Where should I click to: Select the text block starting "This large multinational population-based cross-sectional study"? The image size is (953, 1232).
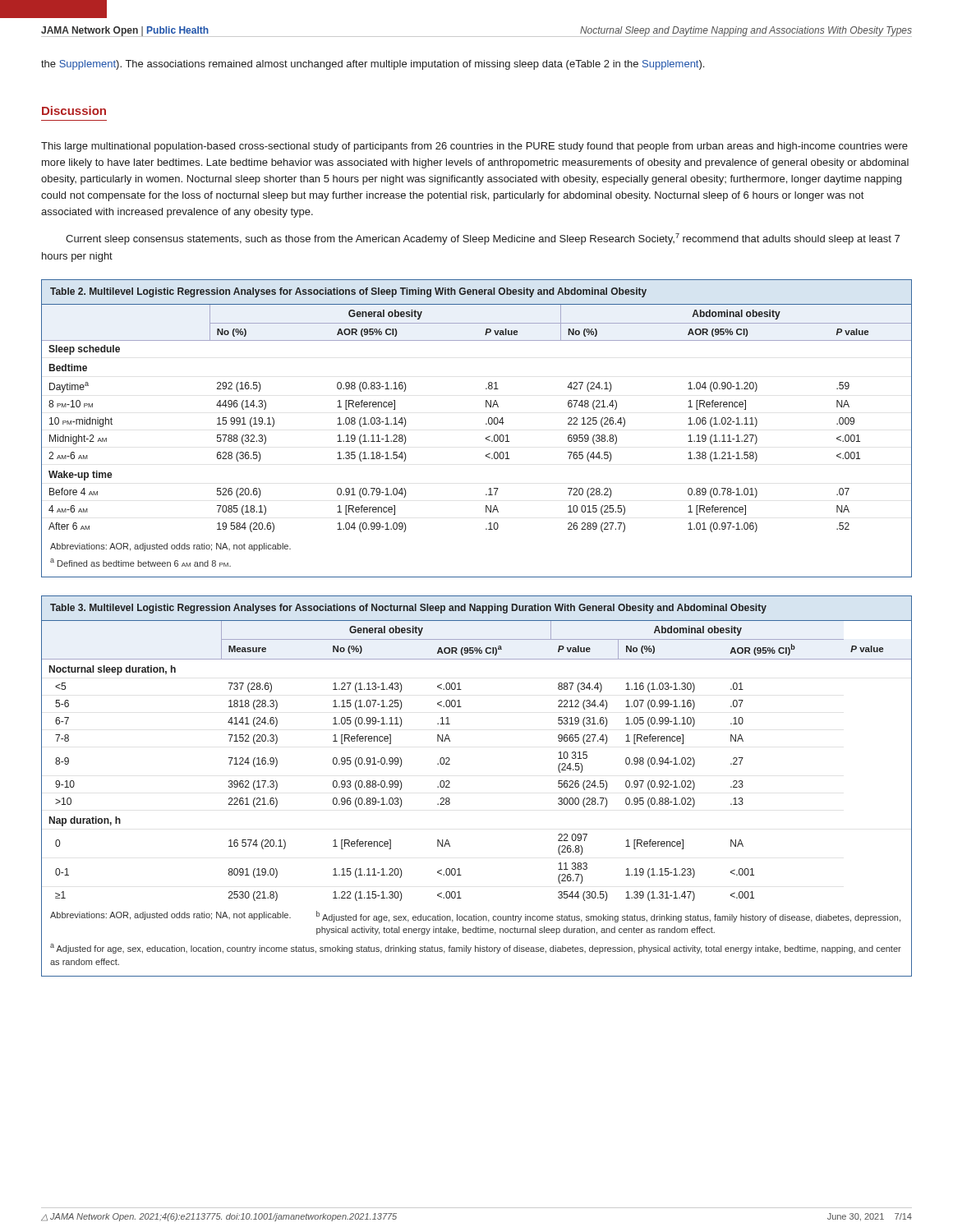coord(476,201)
